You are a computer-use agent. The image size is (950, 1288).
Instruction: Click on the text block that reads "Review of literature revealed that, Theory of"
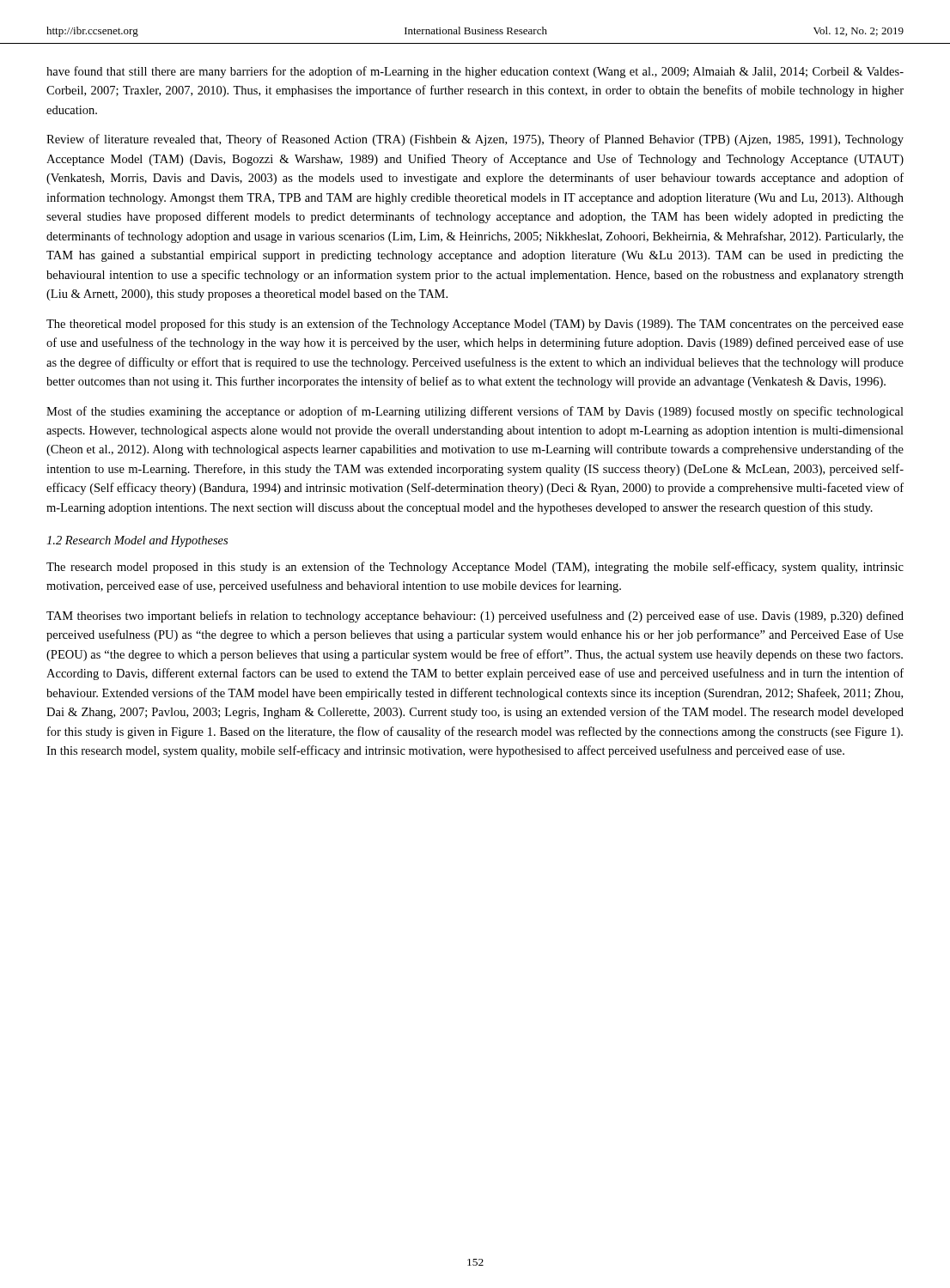click(x=475, y=217)
